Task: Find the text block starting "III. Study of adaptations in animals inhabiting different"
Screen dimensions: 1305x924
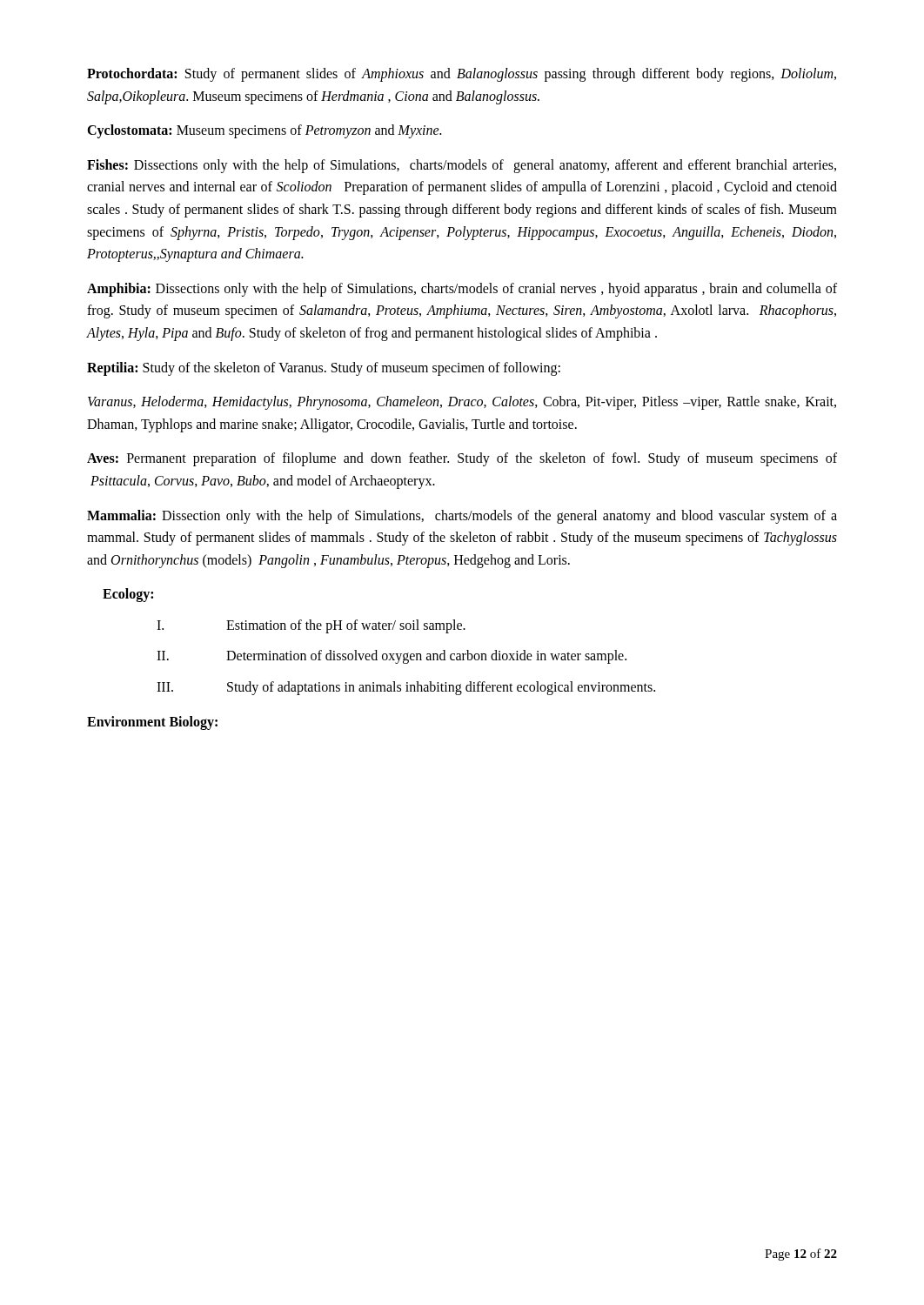Action: pyautogui.click(x=462, y=687)
